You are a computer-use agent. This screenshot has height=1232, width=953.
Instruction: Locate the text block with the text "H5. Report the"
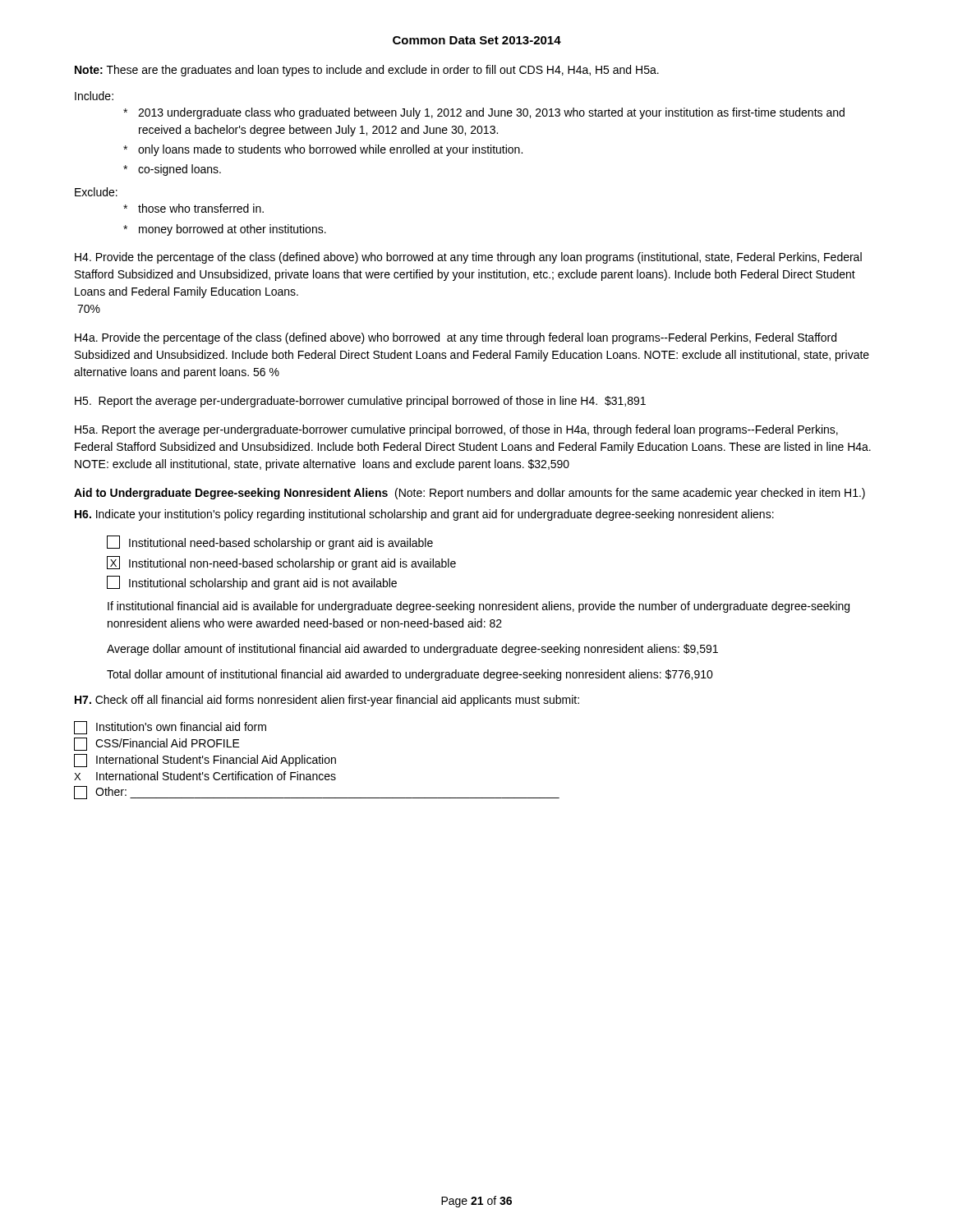(x=360, y=401)
